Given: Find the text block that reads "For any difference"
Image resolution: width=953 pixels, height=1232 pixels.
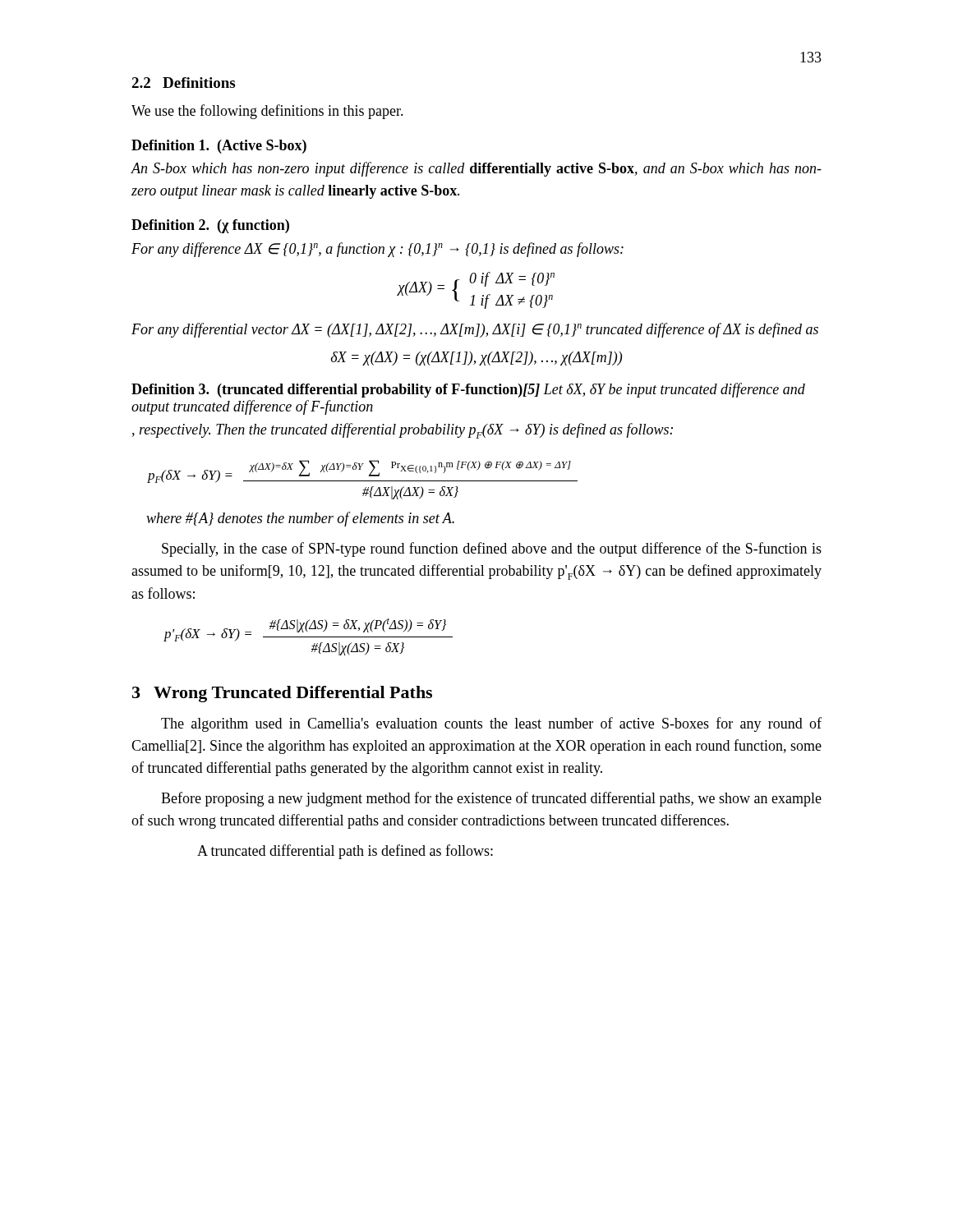Looking at the screenshot, I should (x=378, y=248).
